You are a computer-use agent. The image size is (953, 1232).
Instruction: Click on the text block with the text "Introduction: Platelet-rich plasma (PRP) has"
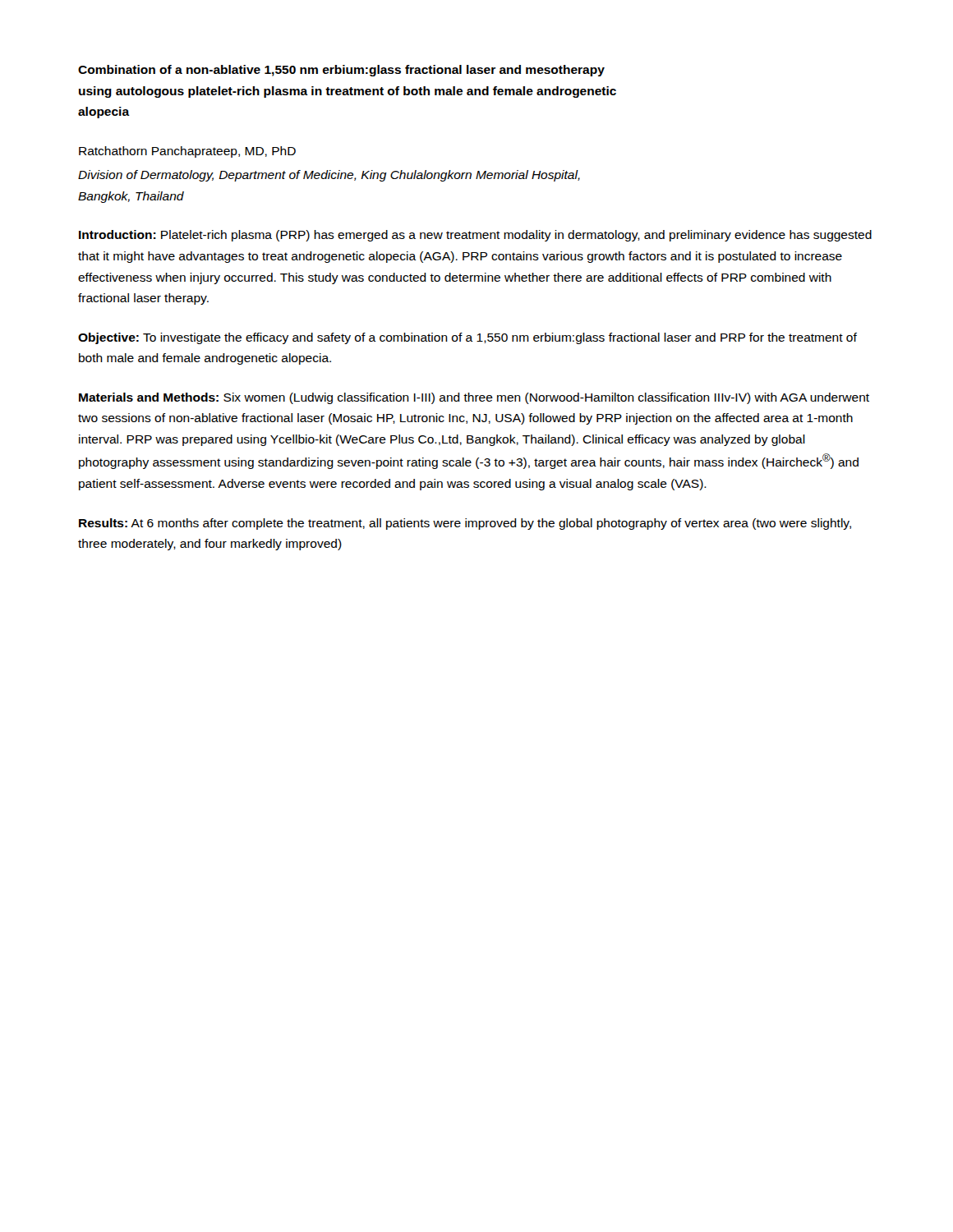coord(475,266)
